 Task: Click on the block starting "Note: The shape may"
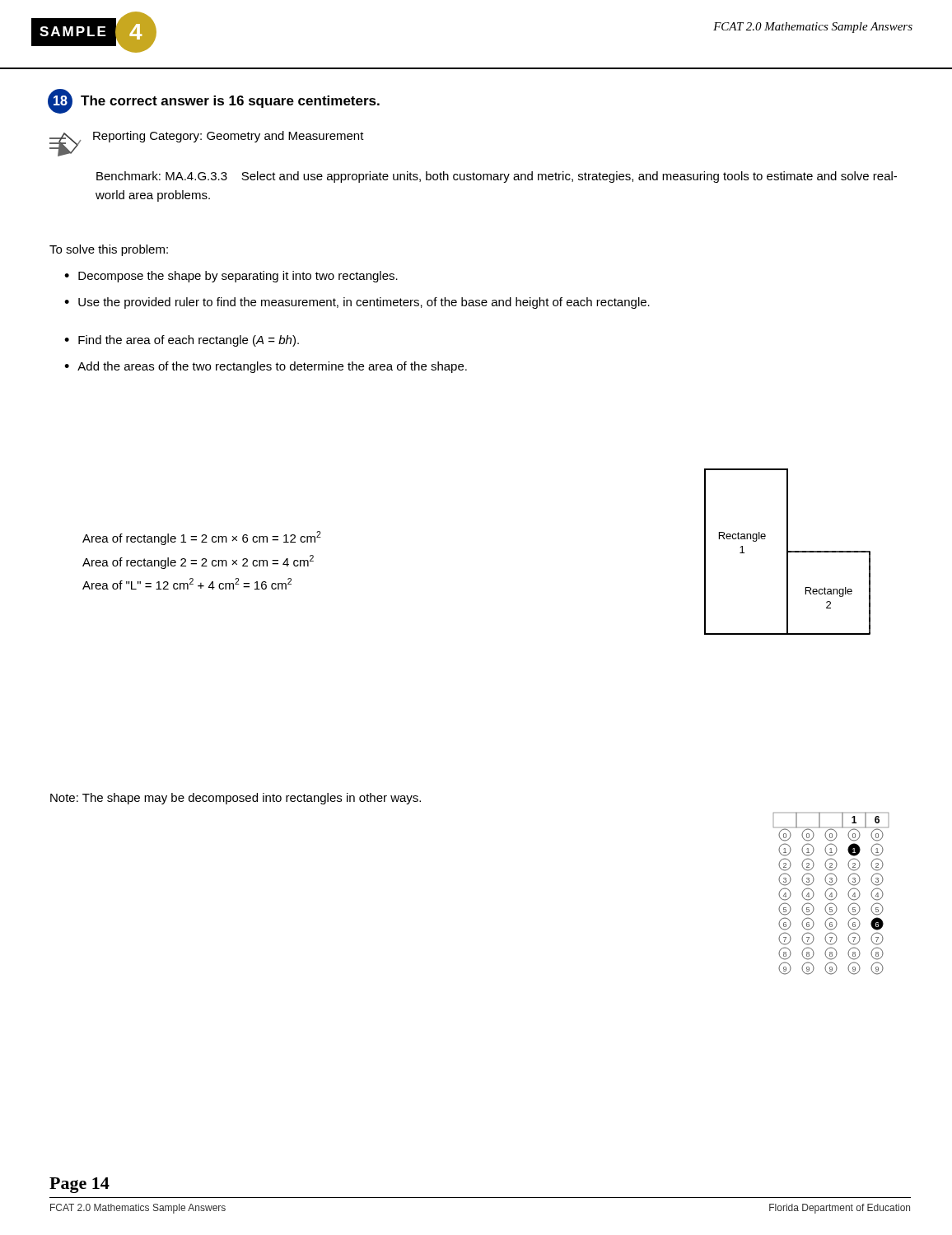tap(236, 797)
